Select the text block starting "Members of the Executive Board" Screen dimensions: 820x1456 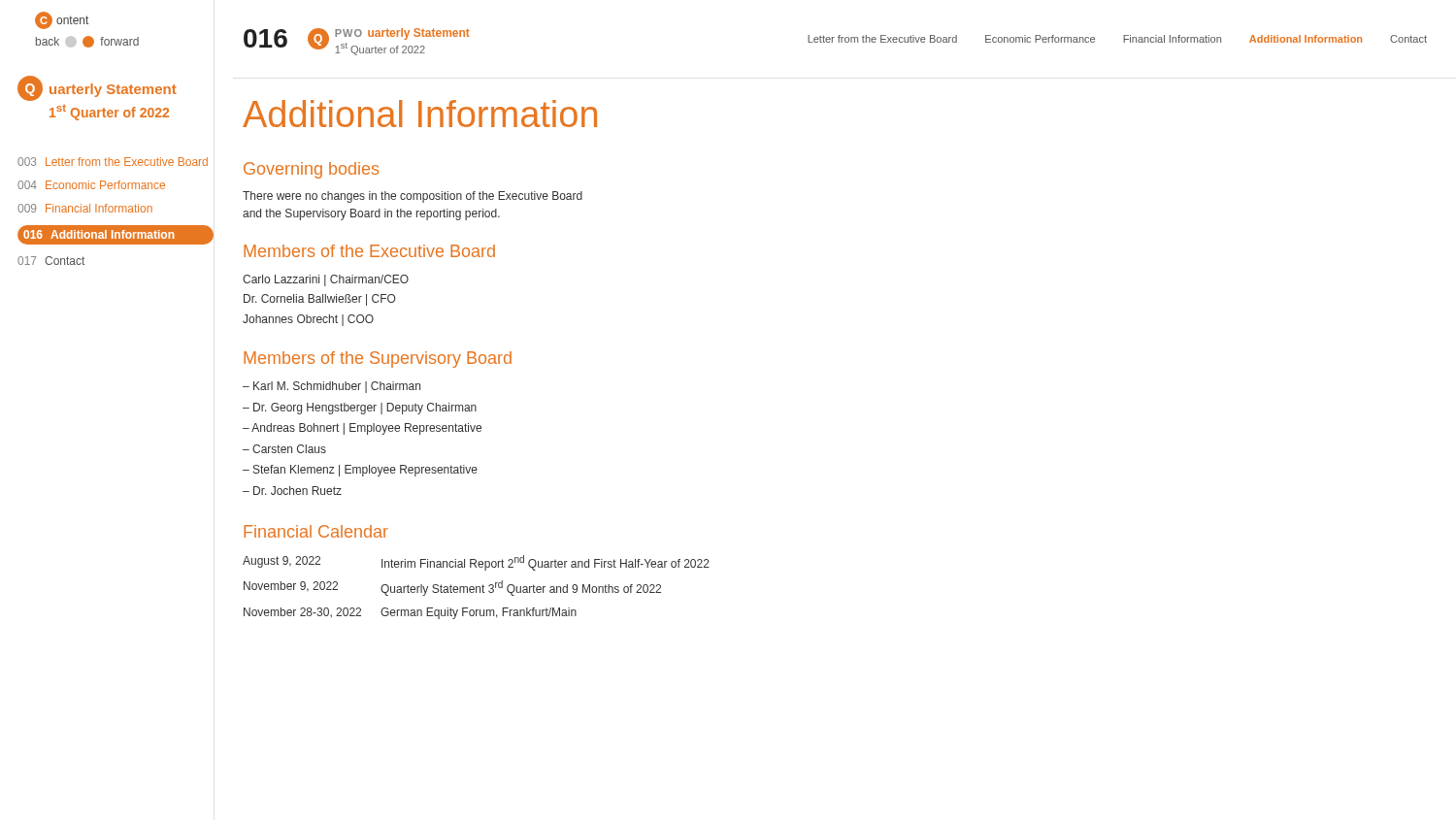pos(369,251)
